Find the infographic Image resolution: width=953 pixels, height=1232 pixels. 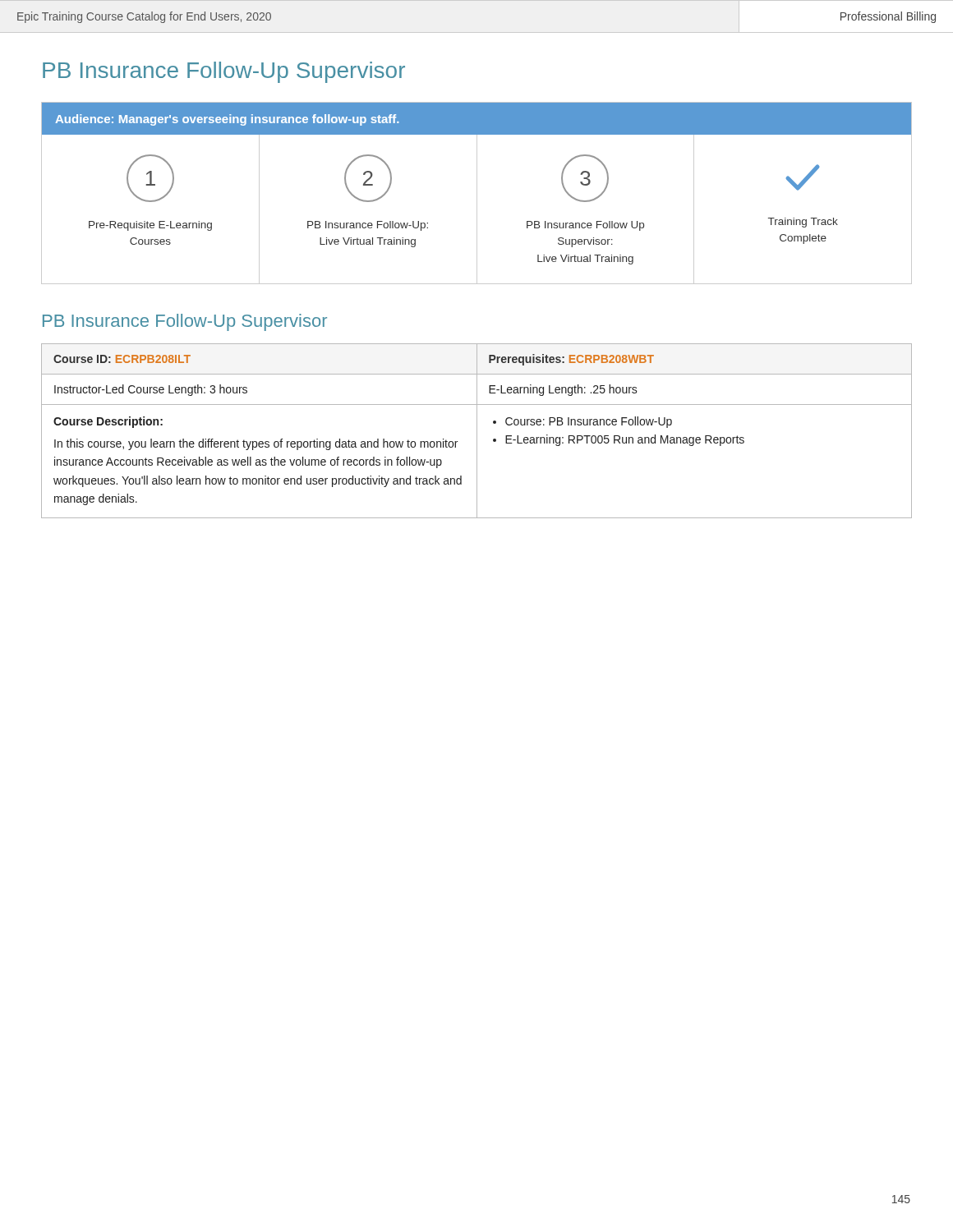click(x=476, y=193)
